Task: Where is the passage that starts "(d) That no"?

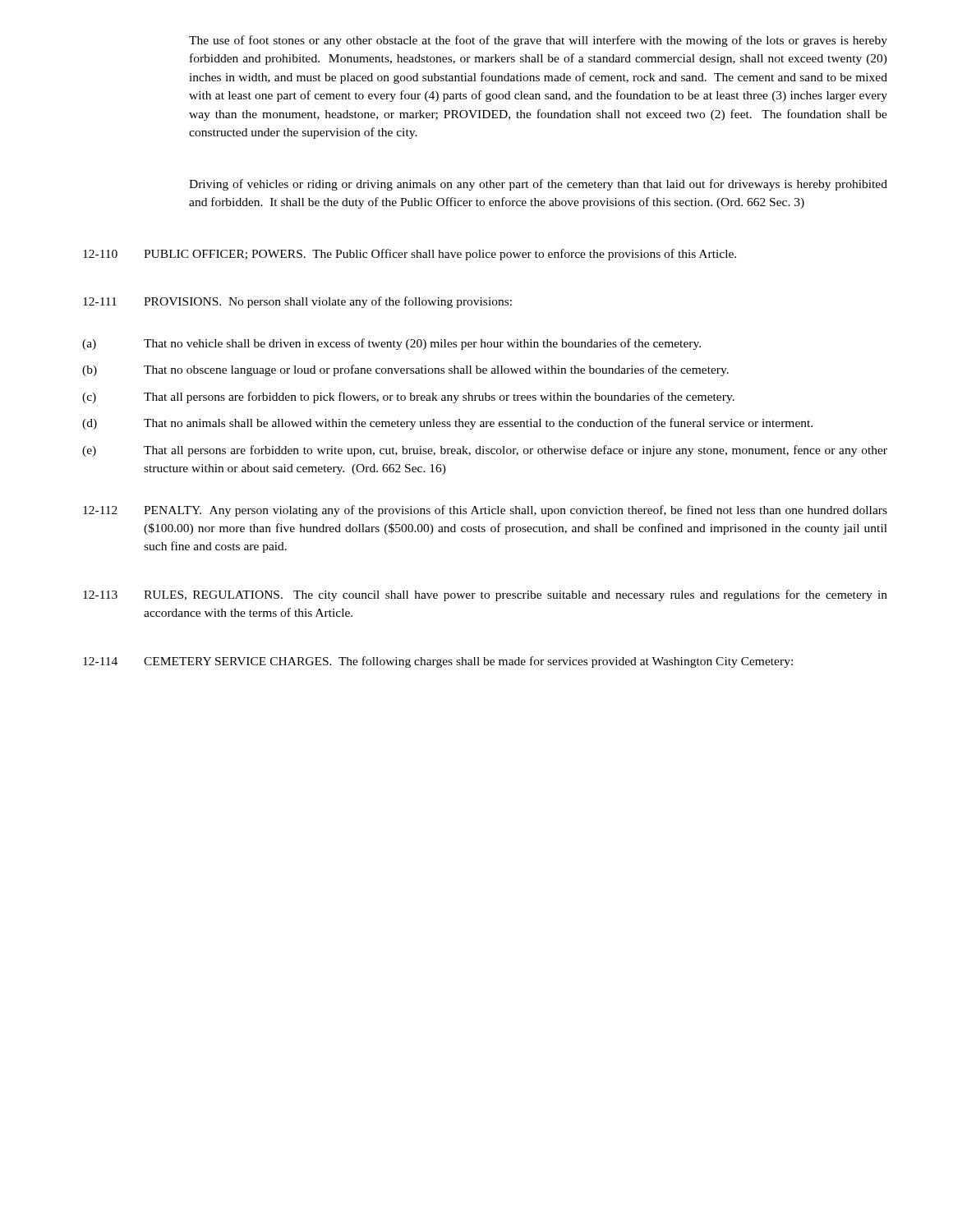Action: (485, 423)
